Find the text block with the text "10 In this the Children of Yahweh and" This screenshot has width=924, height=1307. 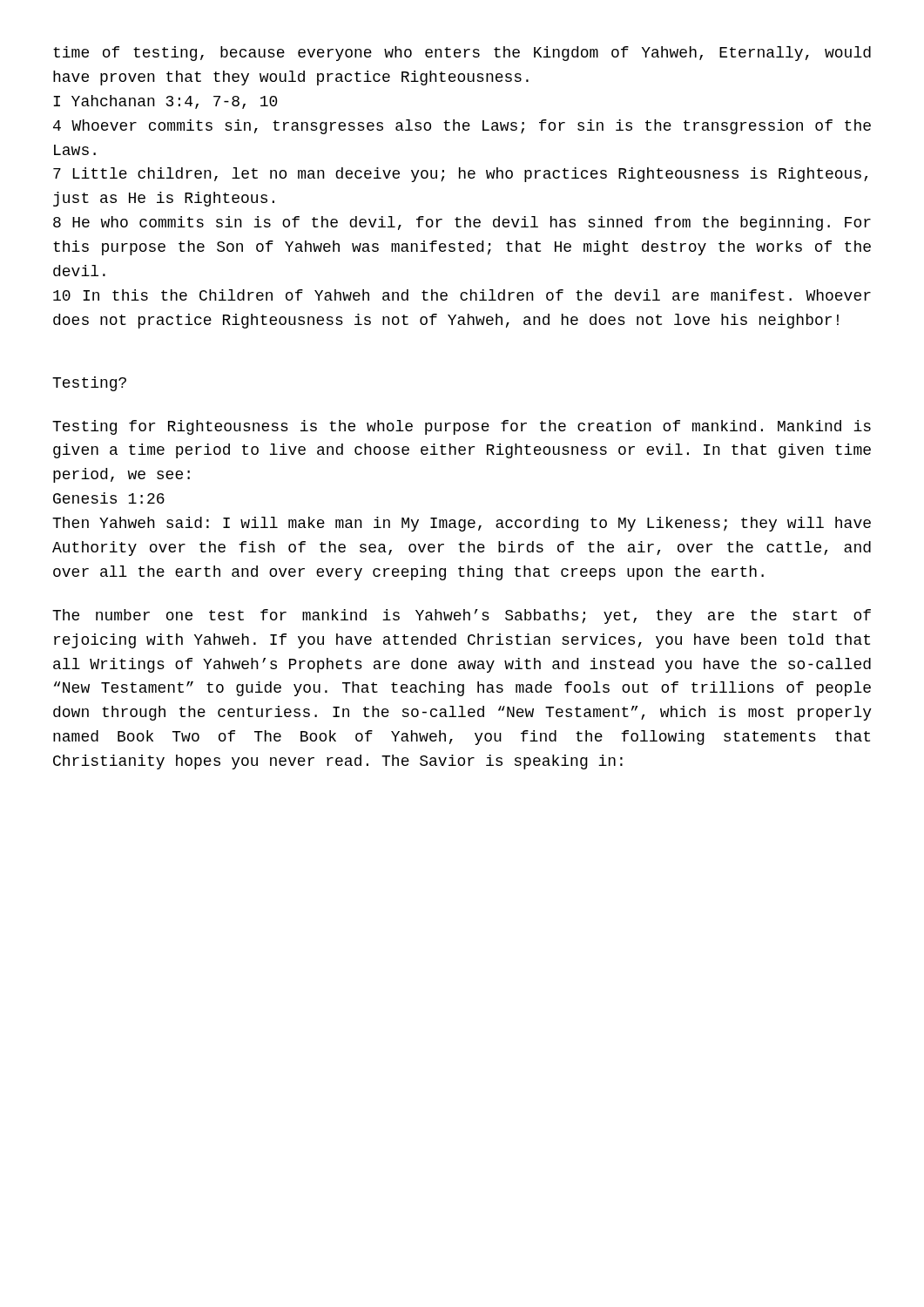(x=462, y=308)
